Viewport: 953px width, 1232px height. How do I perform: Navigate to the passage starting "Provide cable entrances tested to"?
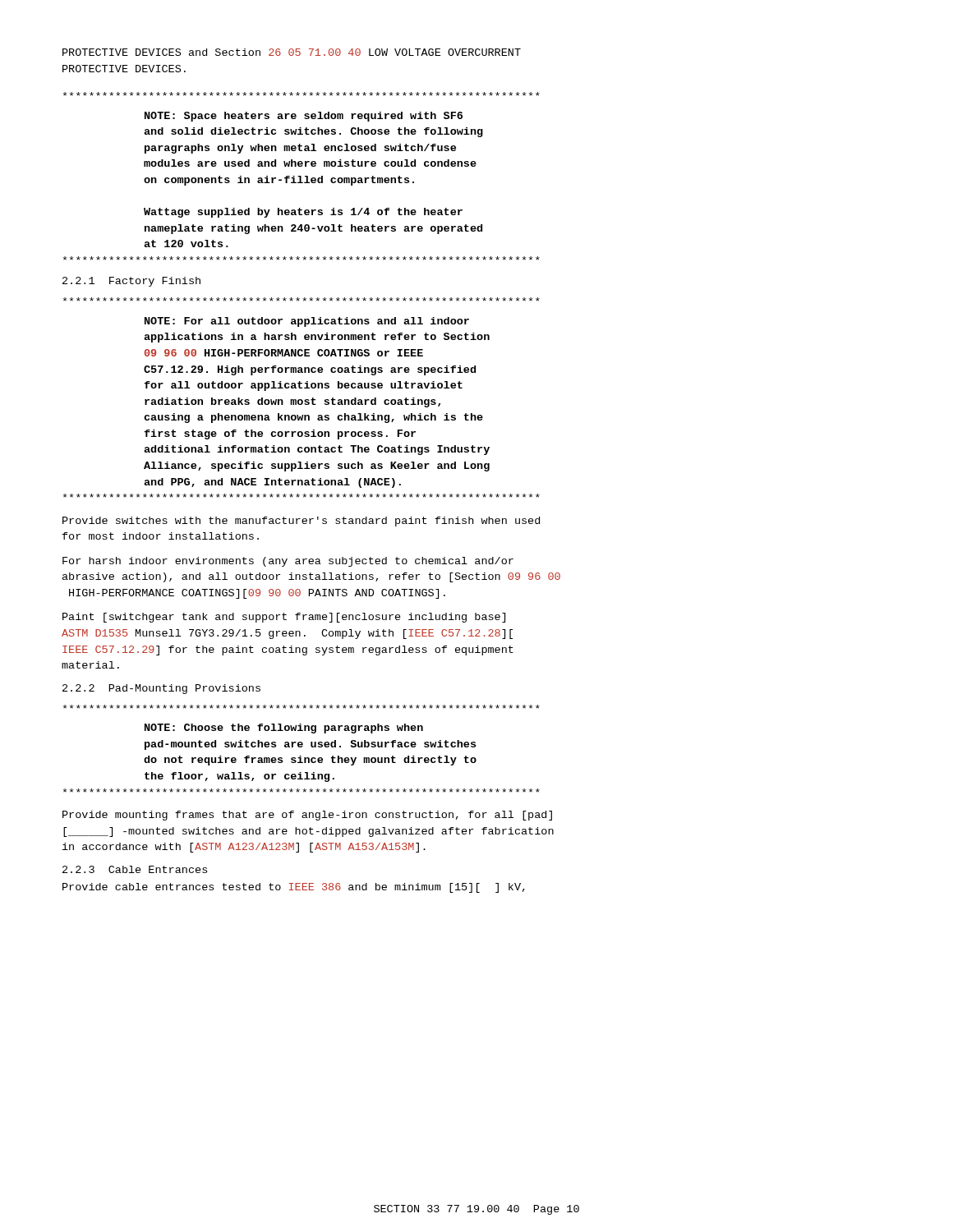[295, 887]
